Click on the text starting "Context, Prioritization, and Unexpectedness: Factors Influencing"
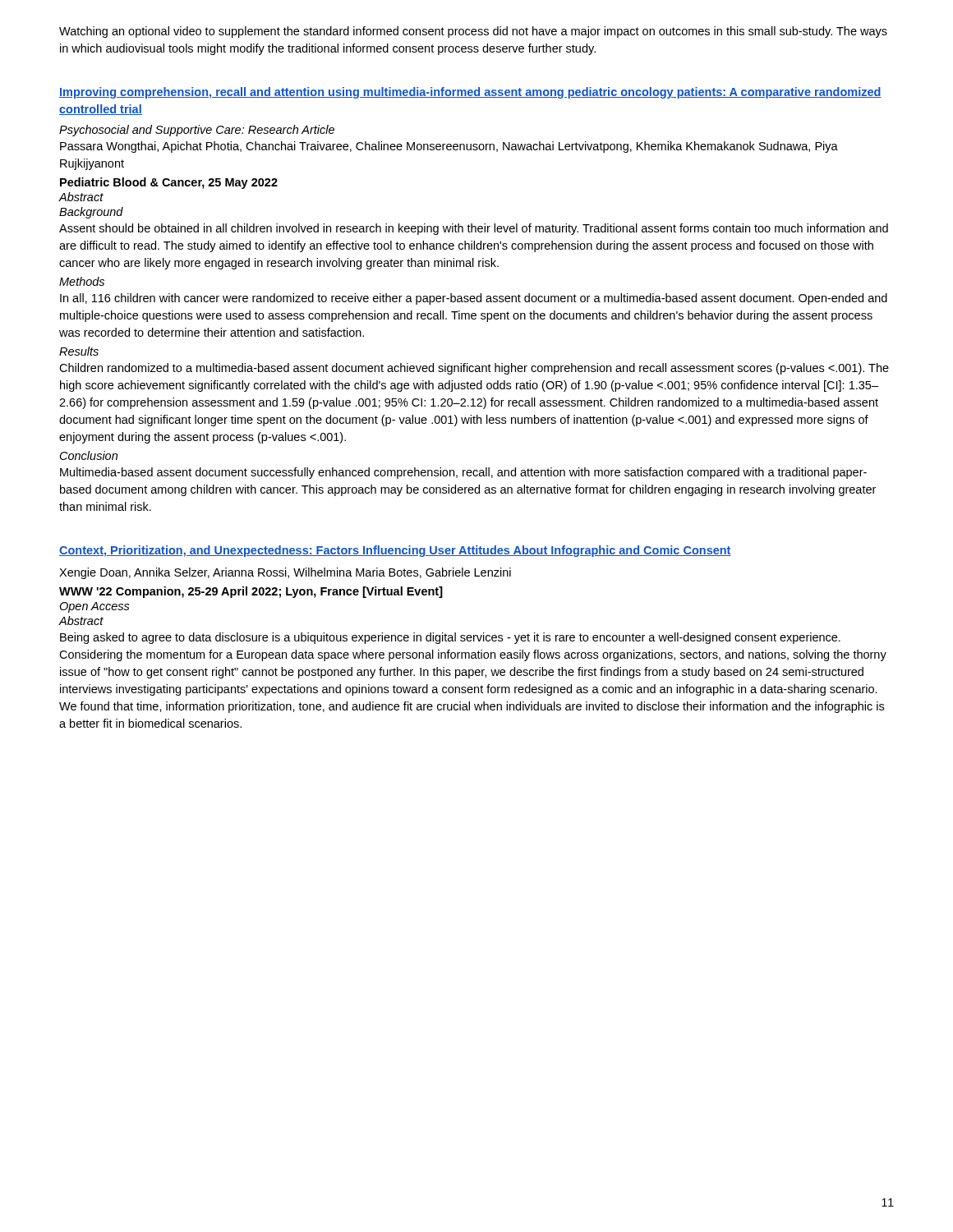 (395, 551)
